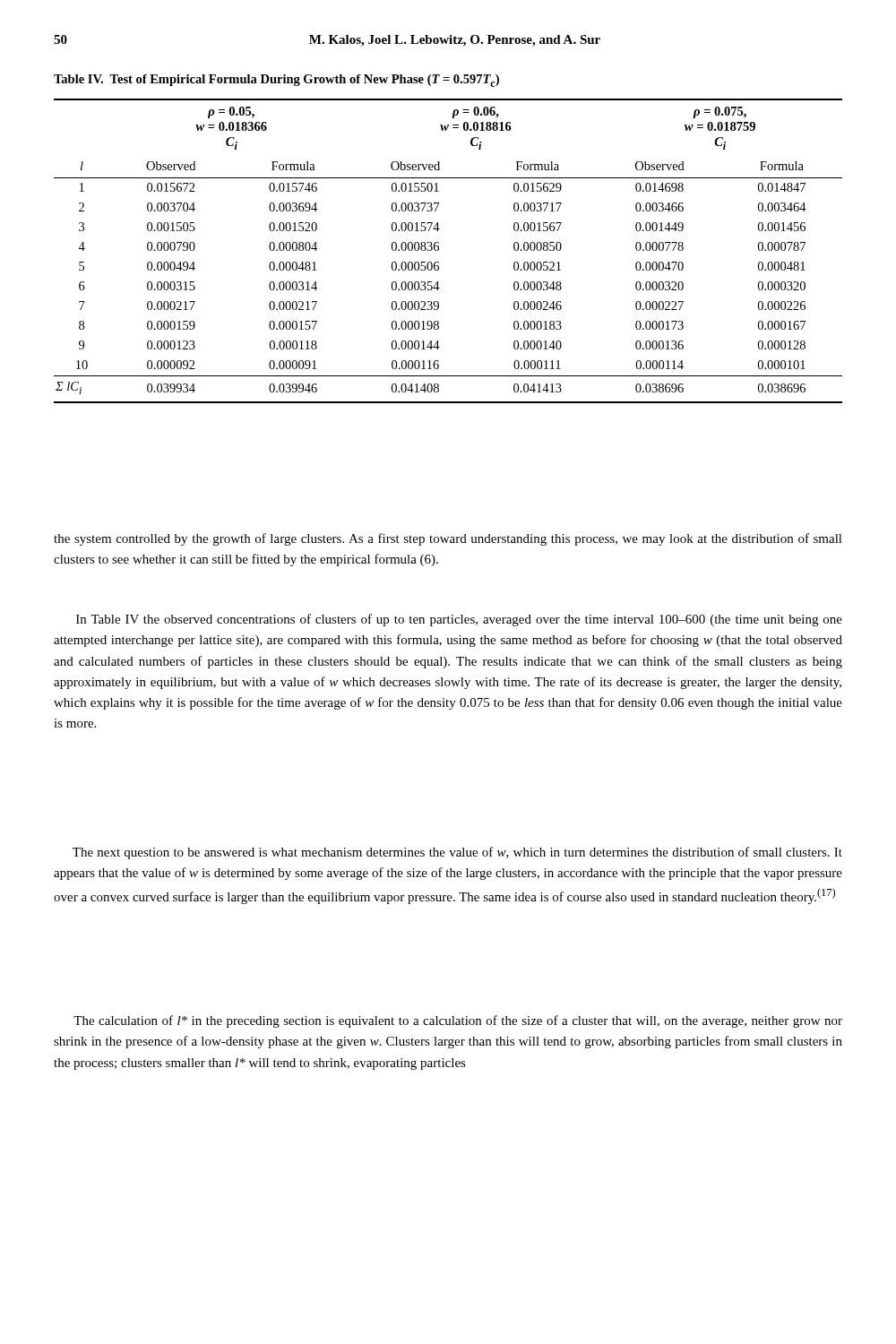Navigate to the element starting "The next question to be answered is"
This screenshot has width=896, height=1344.
pyautogui.click(x=448, y=874)
